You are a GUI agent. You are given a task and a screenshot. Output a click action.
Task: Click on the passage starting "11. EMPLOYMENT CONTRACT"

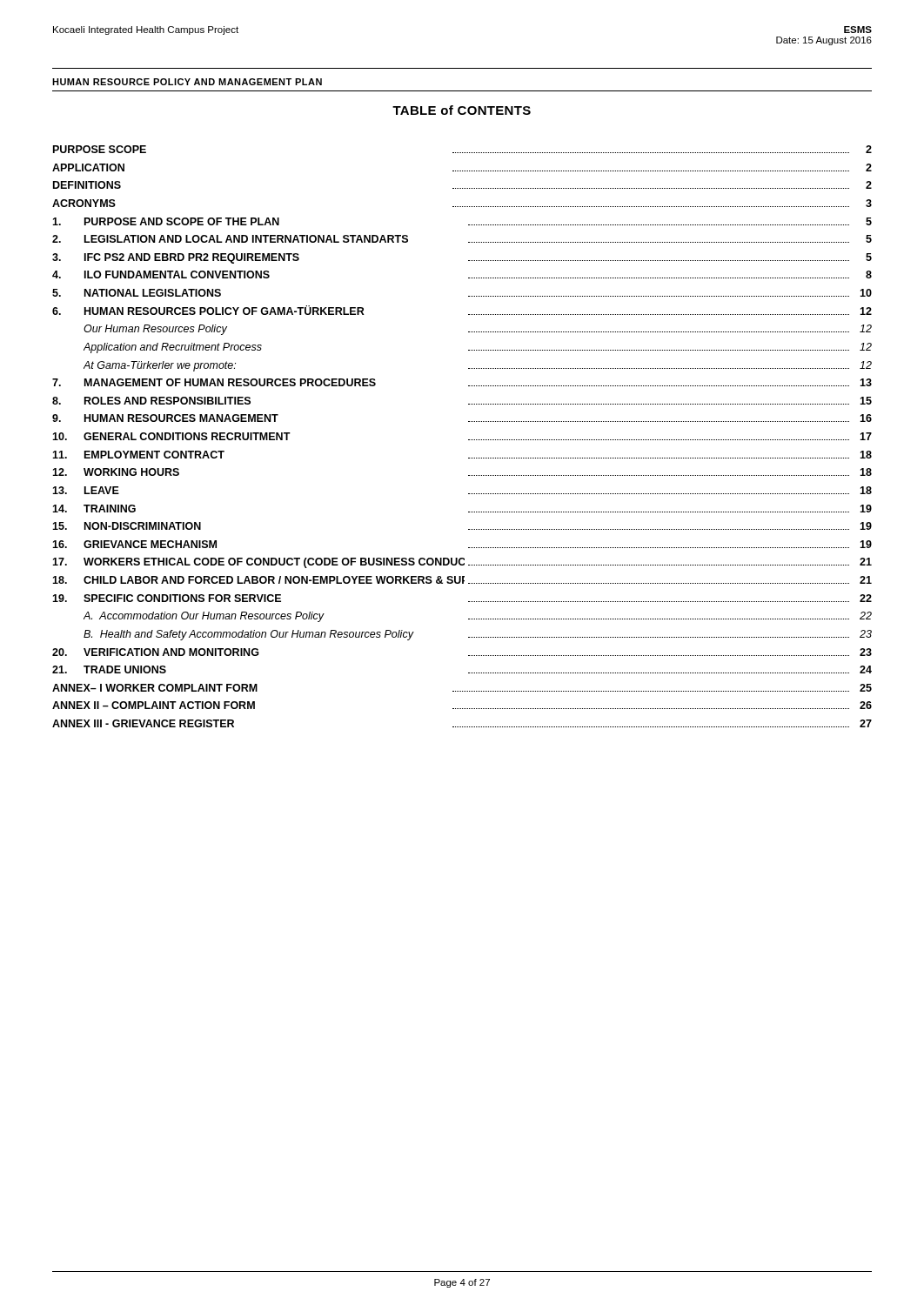[x=462, y=455]
